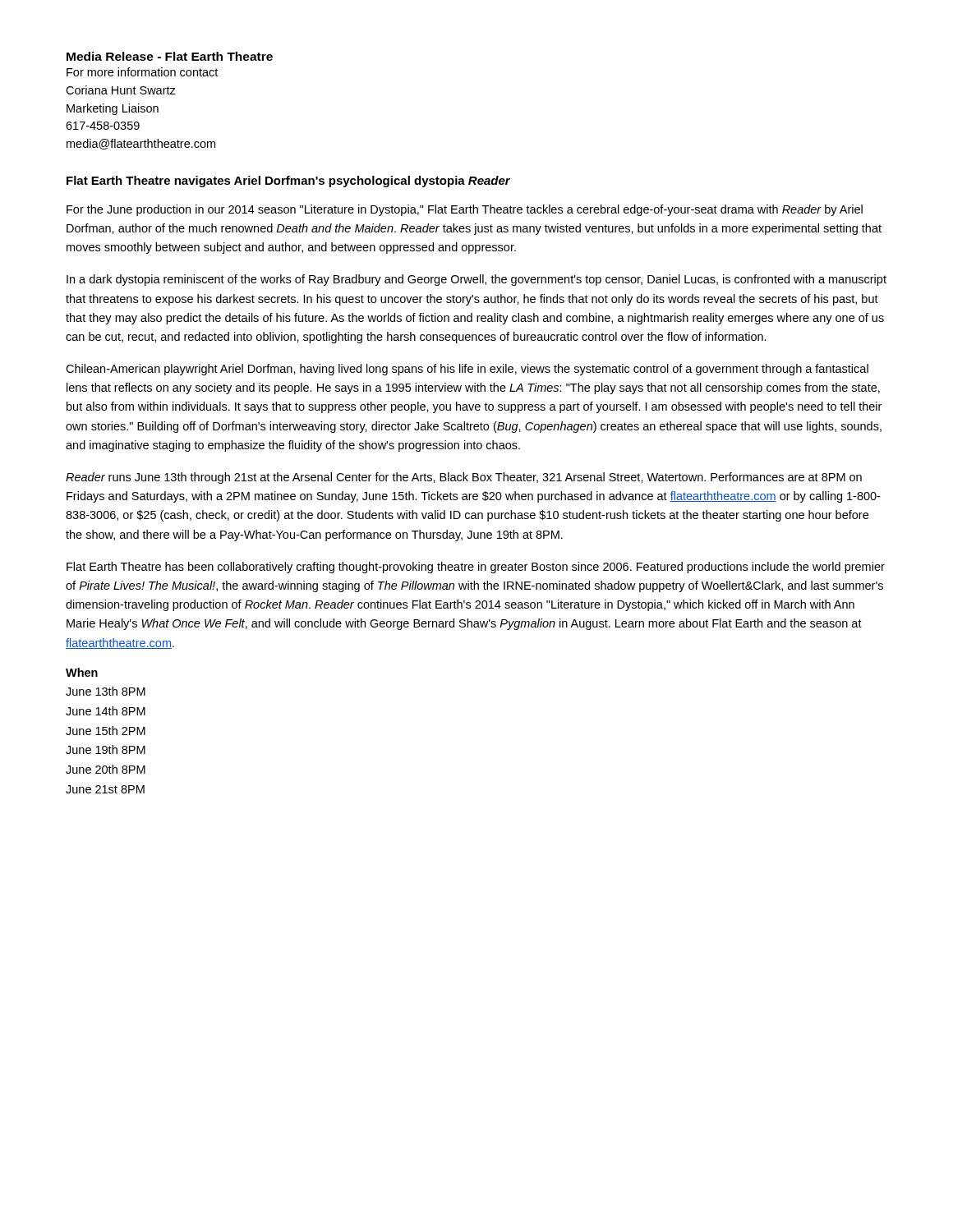Select the list item containing "June 13th 8PM"
Viewport: 953px width, 1232px height.
(106, 691)
